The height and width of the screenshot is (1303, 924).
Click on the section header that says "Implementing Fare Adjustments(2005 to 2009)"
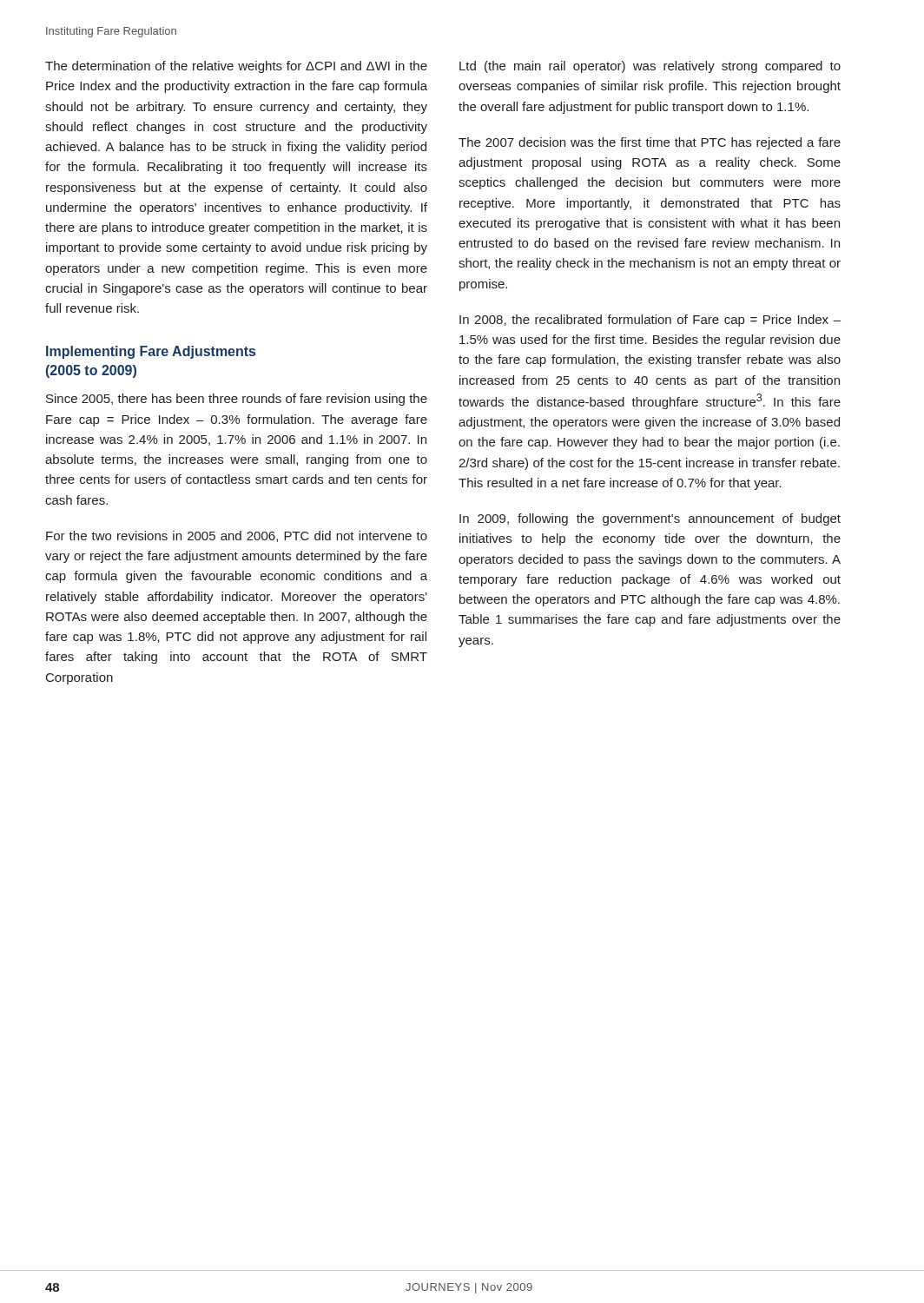coord(151,361)
